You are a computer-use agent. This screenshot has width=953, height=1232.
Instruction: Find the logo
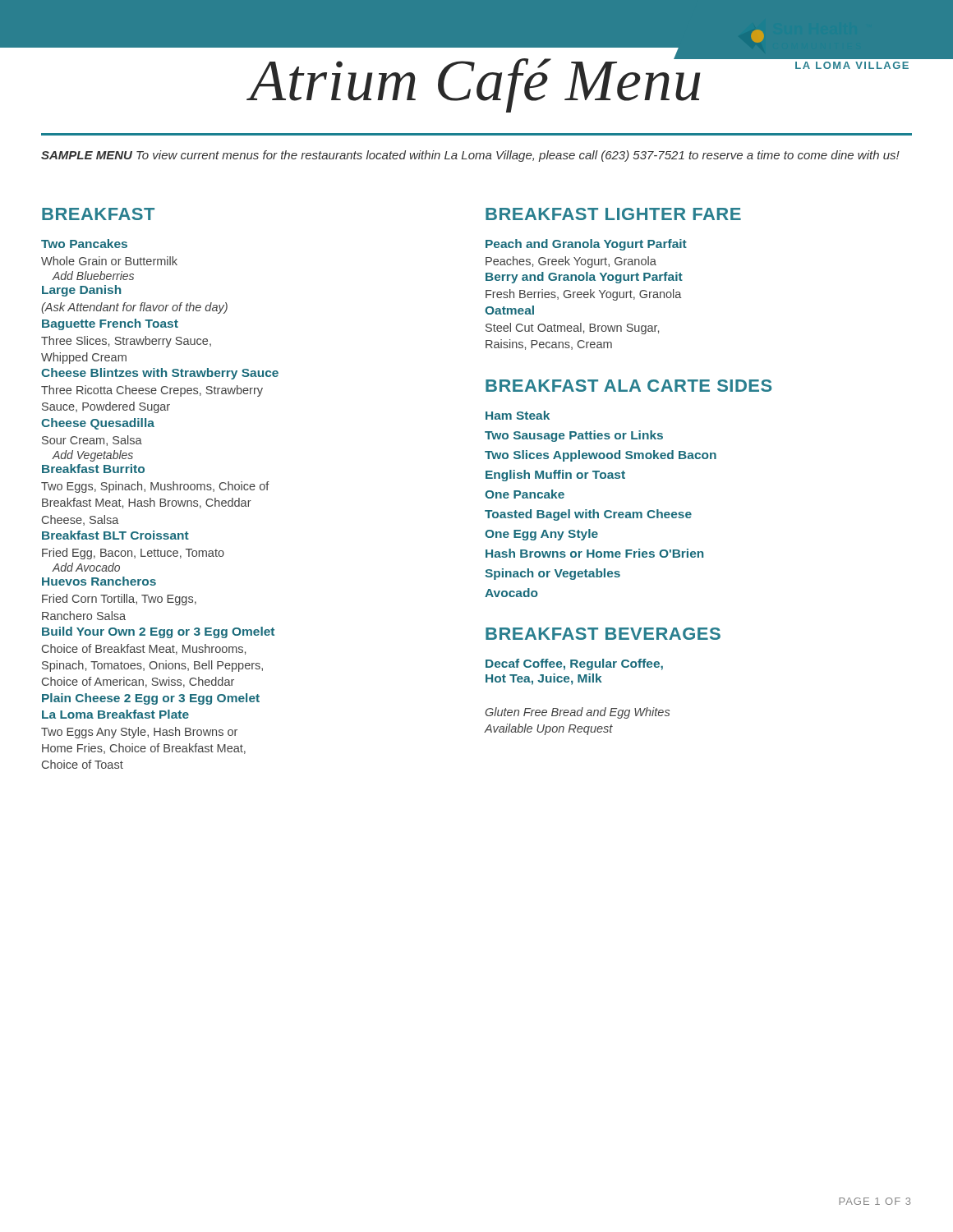pyautogui.click(x=824, y=43)
